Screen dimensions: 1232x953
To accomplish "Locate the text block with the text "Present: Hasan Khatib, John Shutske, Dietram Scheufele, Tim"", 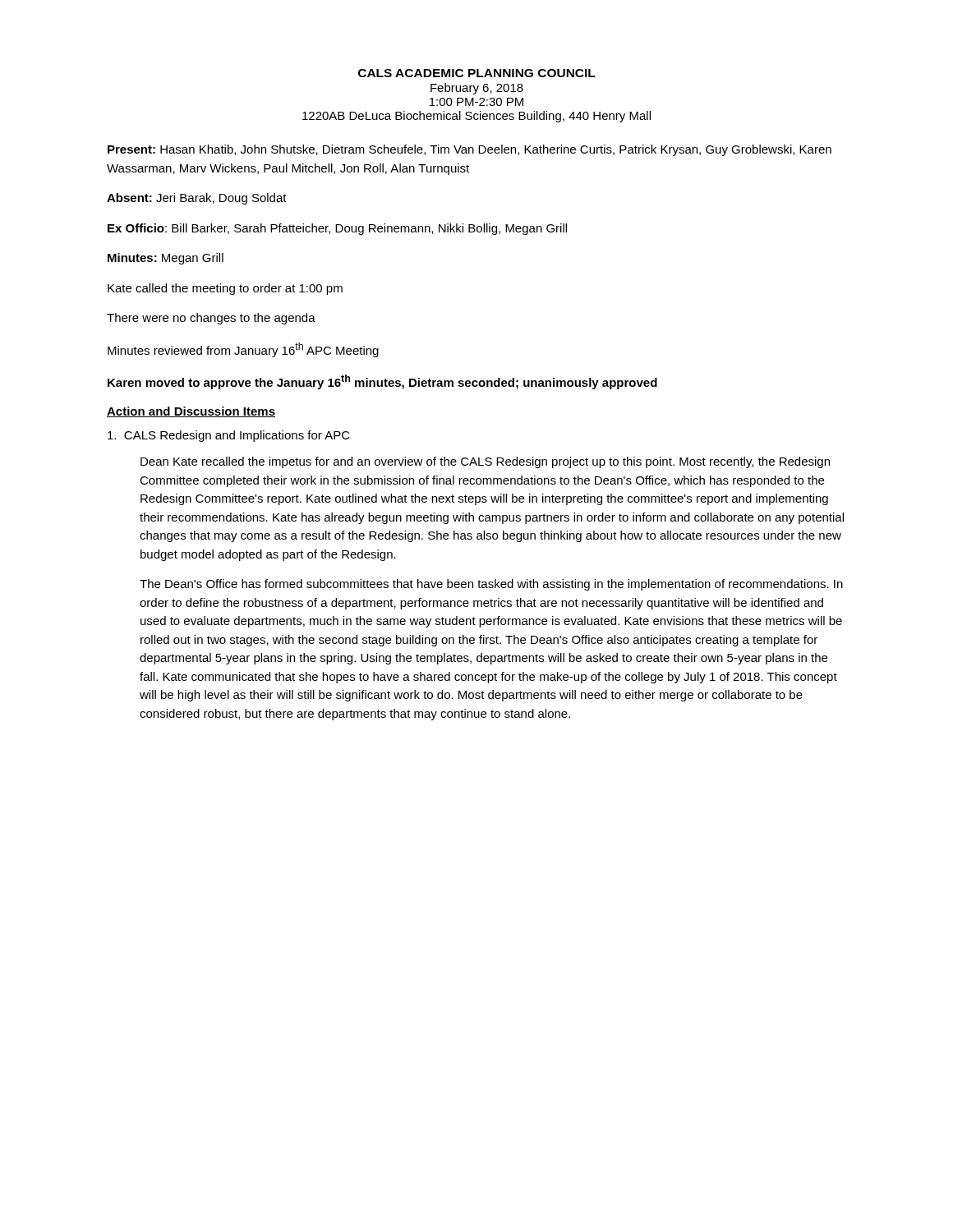I will pos(469,158).
